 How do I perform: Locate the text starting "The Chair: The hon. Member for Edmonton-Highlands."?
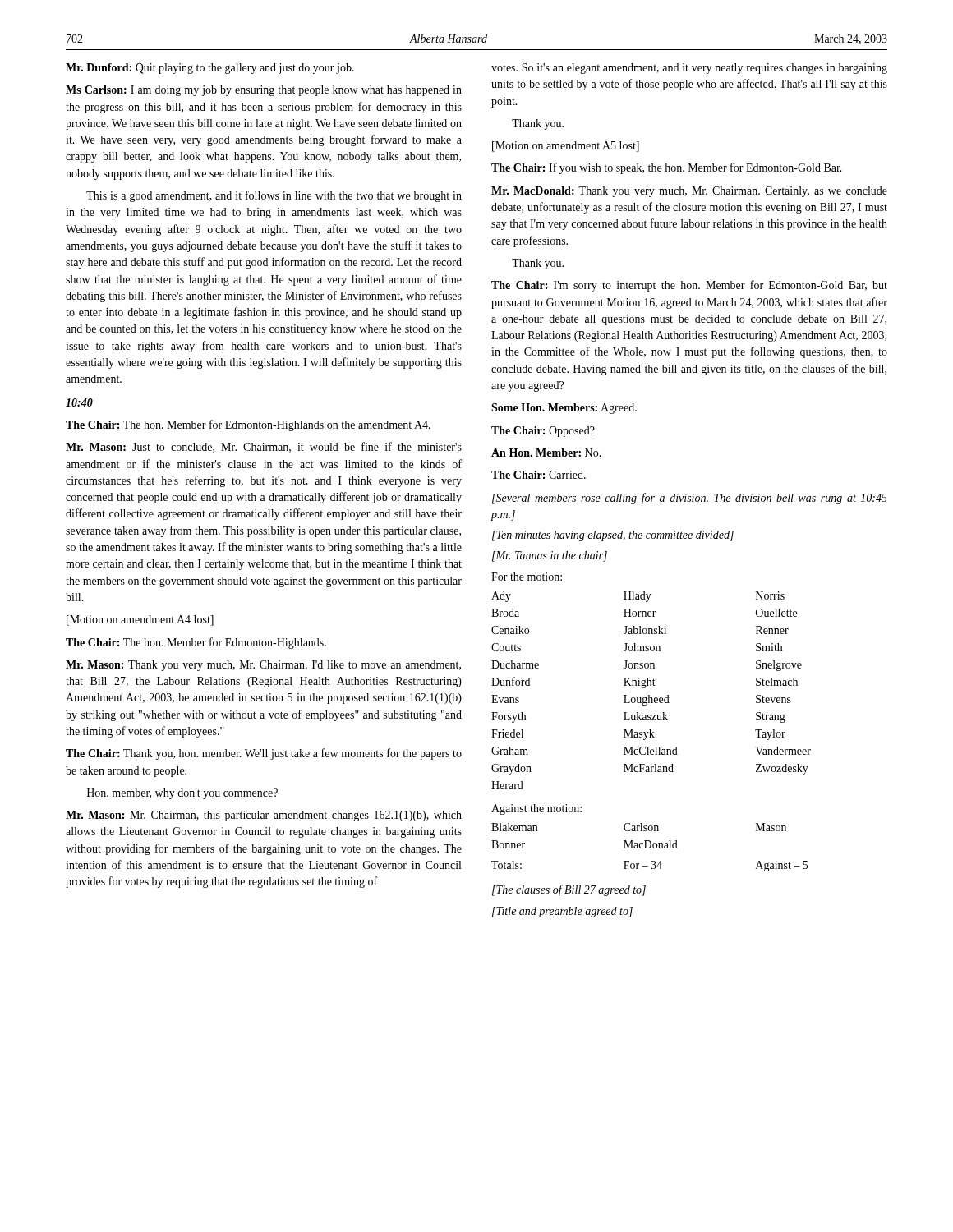click(264, 643)
